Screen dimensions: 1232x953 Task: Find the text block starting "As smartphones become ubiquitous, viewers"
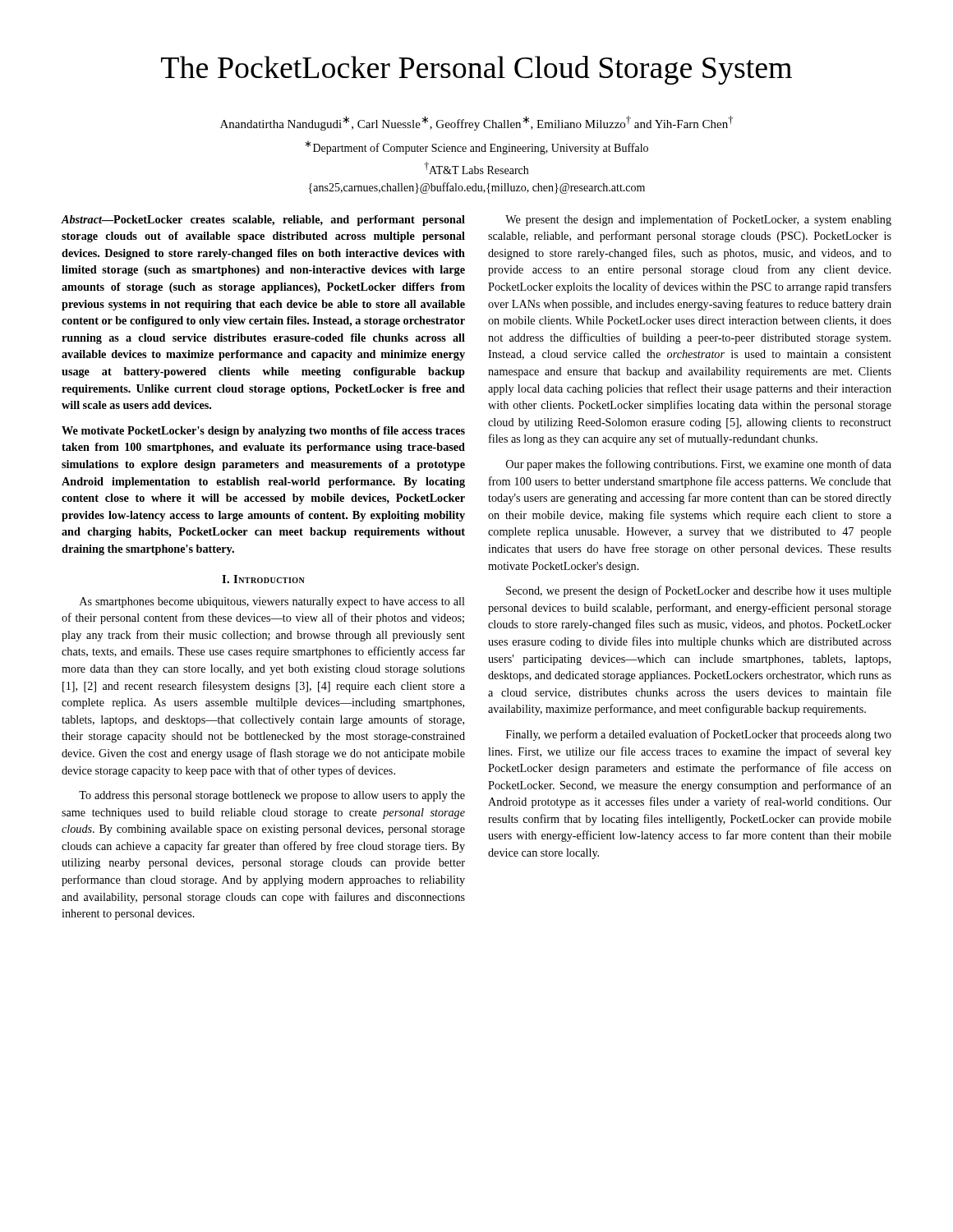click(263, 757)
